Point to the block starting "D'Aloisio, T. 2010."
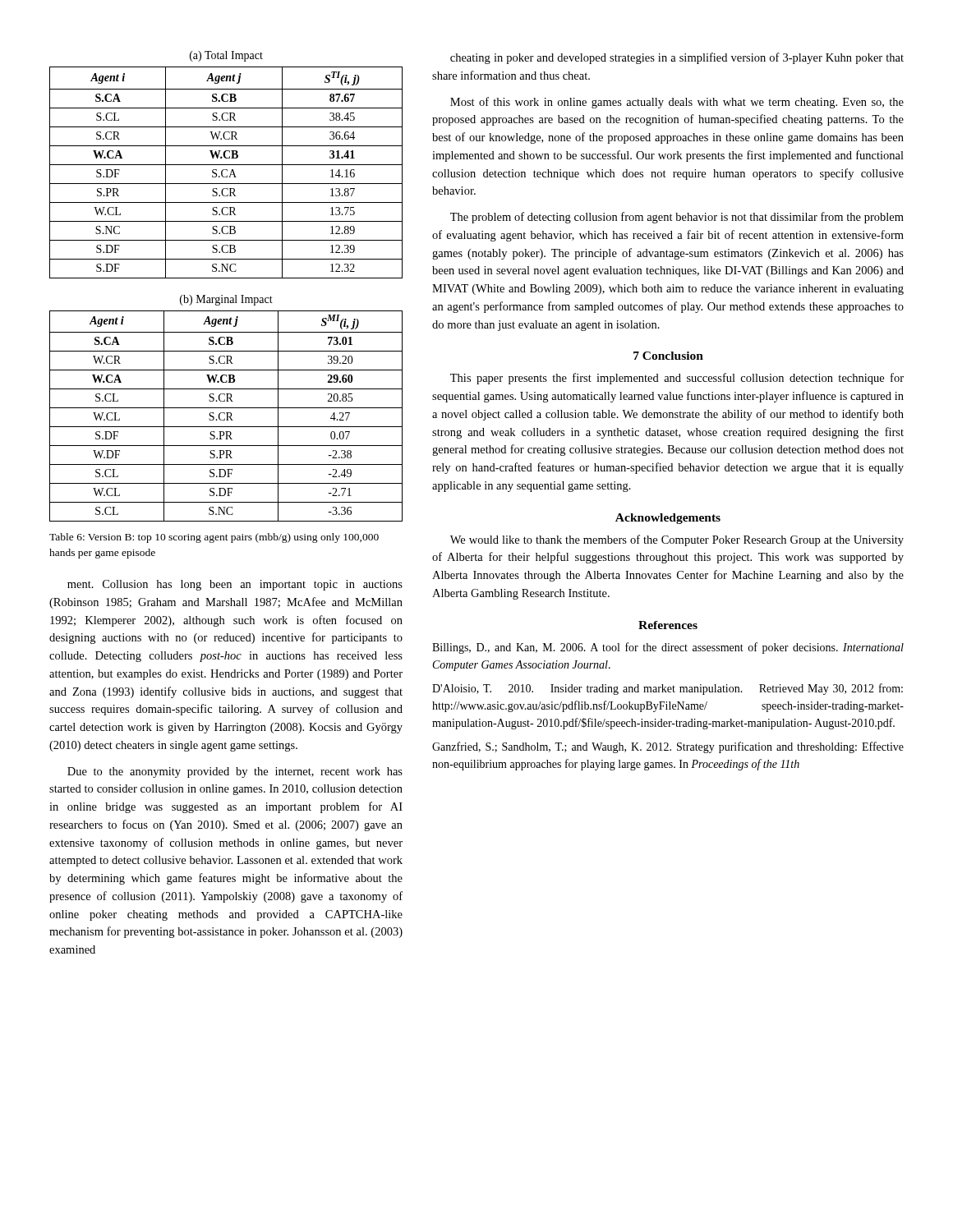The width and height of the screenshot is (953, 1232). pyautogui.click(x=668, y=706)
